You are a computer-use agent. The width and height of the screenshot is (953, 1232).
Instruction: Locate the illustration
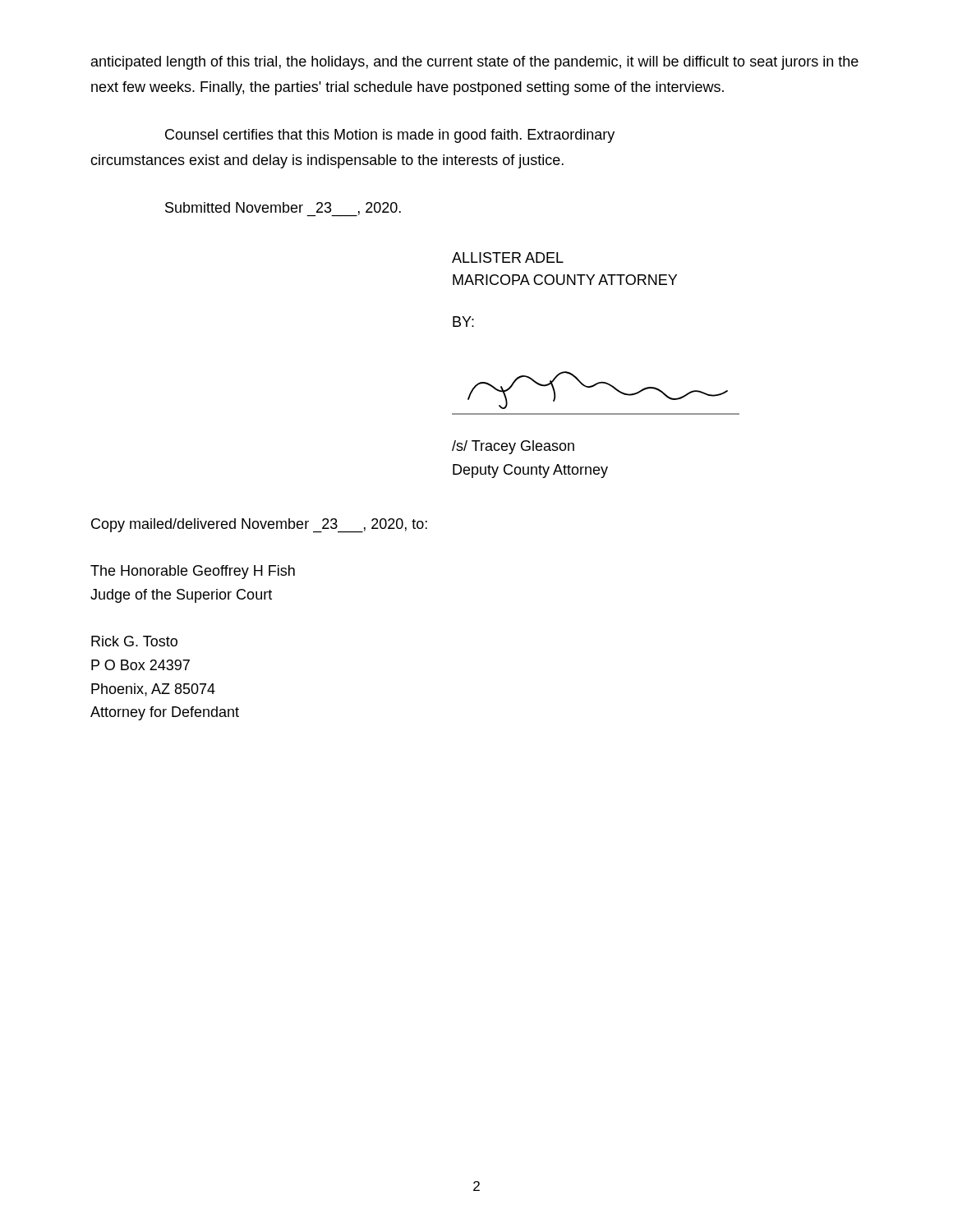click(x=657, y=390)
